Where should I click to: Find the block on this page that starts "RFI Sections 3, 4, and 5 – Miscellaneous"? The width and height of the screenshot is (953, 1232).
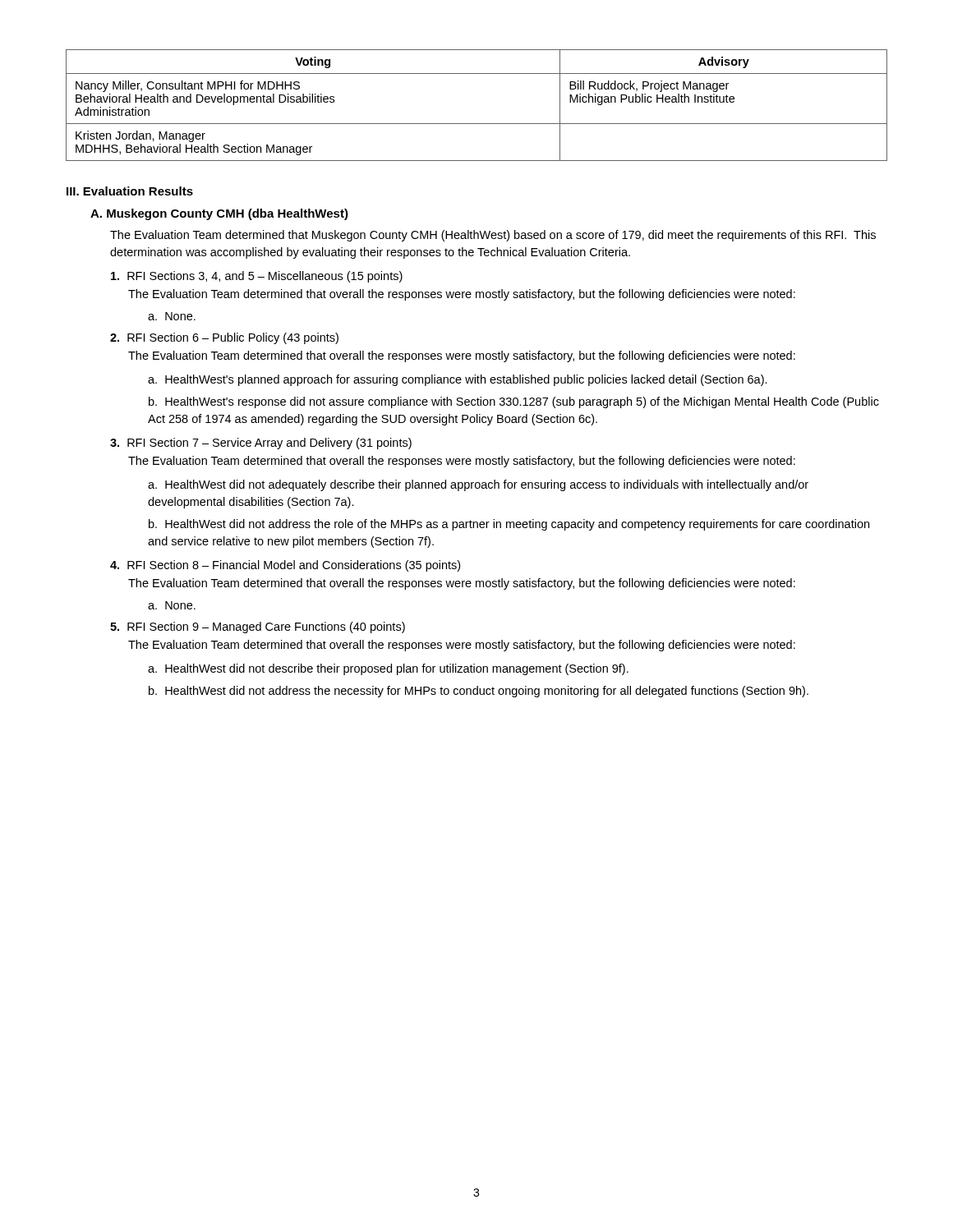[256, 276]
